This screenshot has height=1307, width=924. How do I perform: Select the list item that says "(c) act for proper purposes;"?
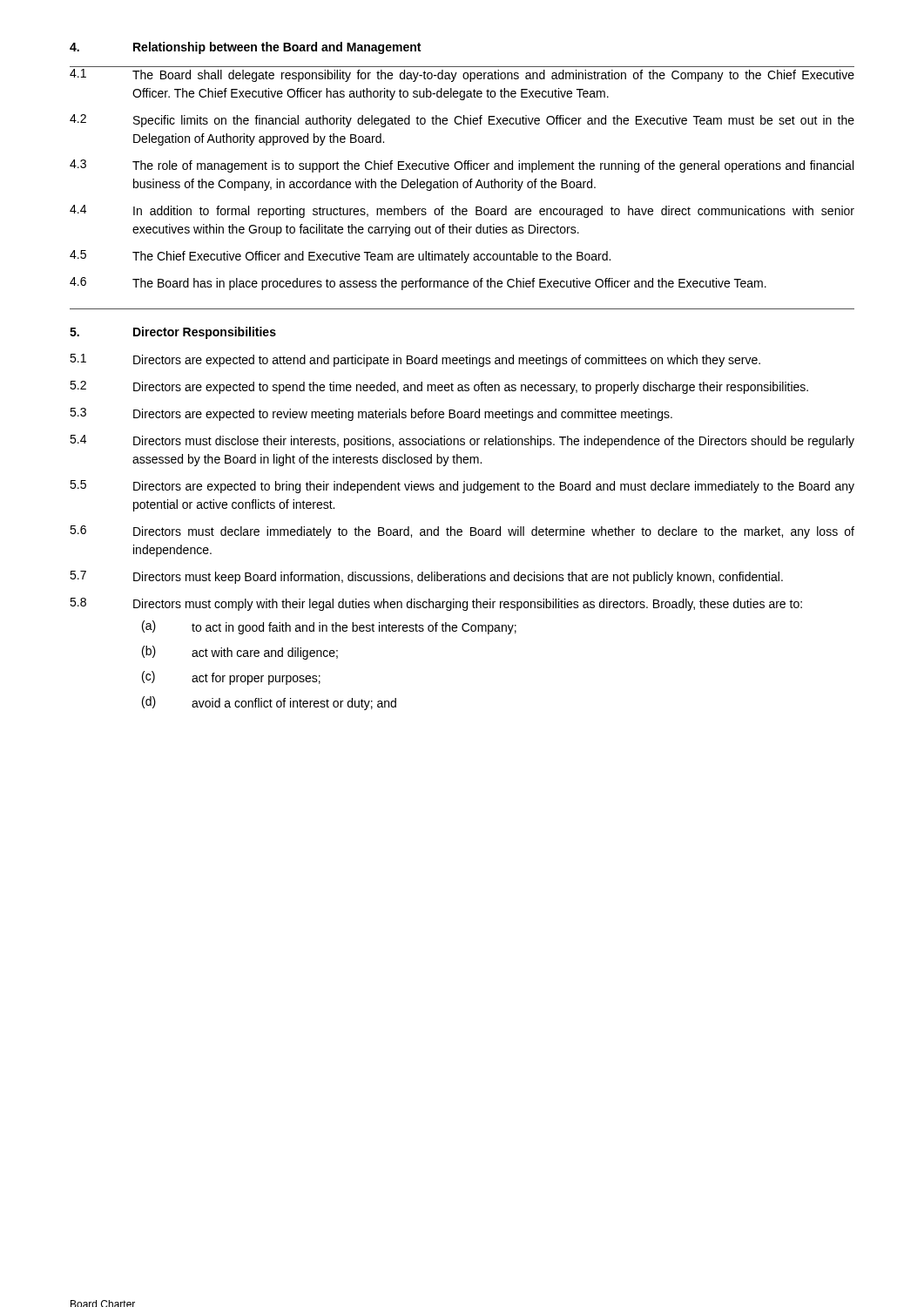pos(227,678)
